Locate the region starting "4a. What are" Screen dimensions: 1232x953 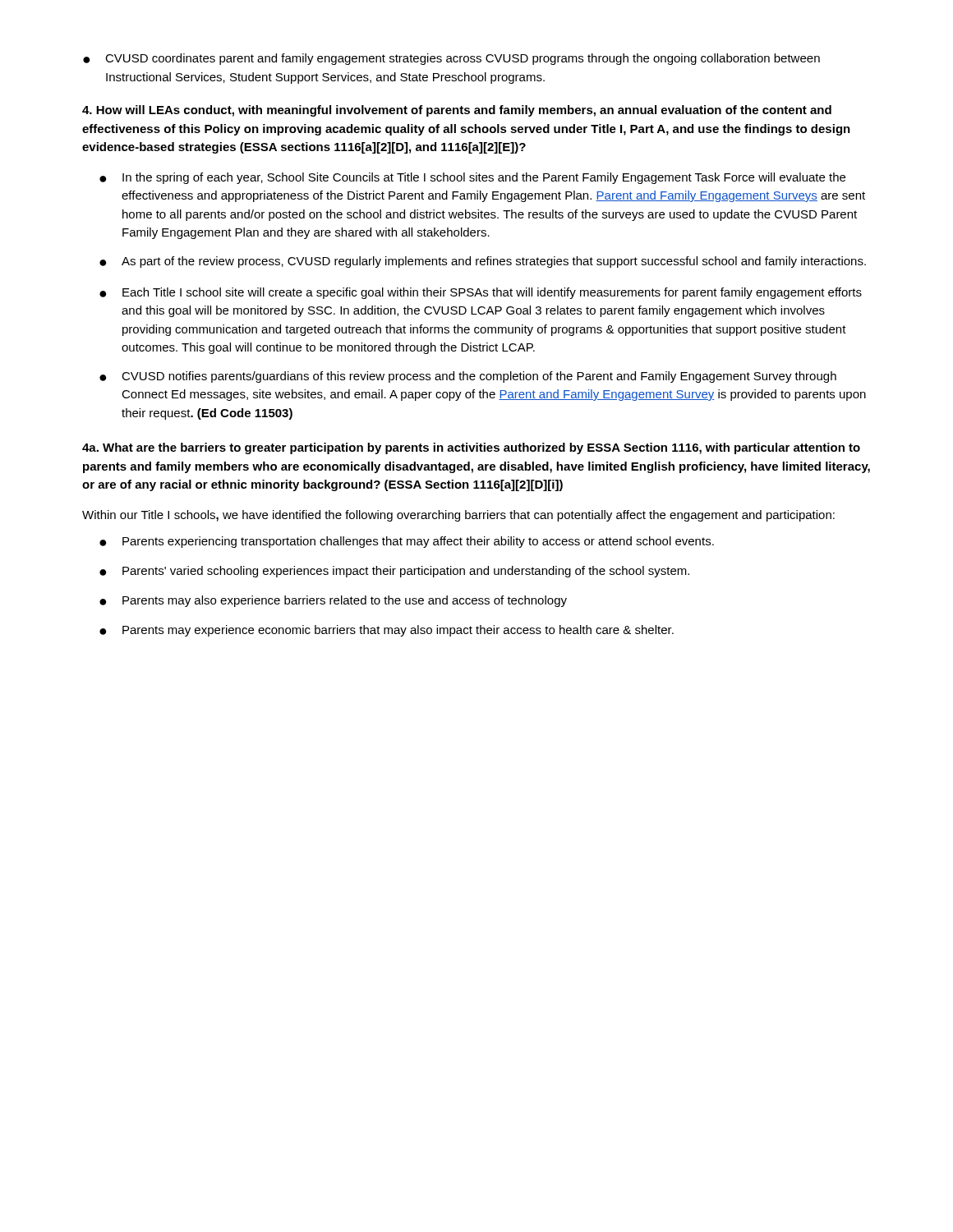click(476, 466)
